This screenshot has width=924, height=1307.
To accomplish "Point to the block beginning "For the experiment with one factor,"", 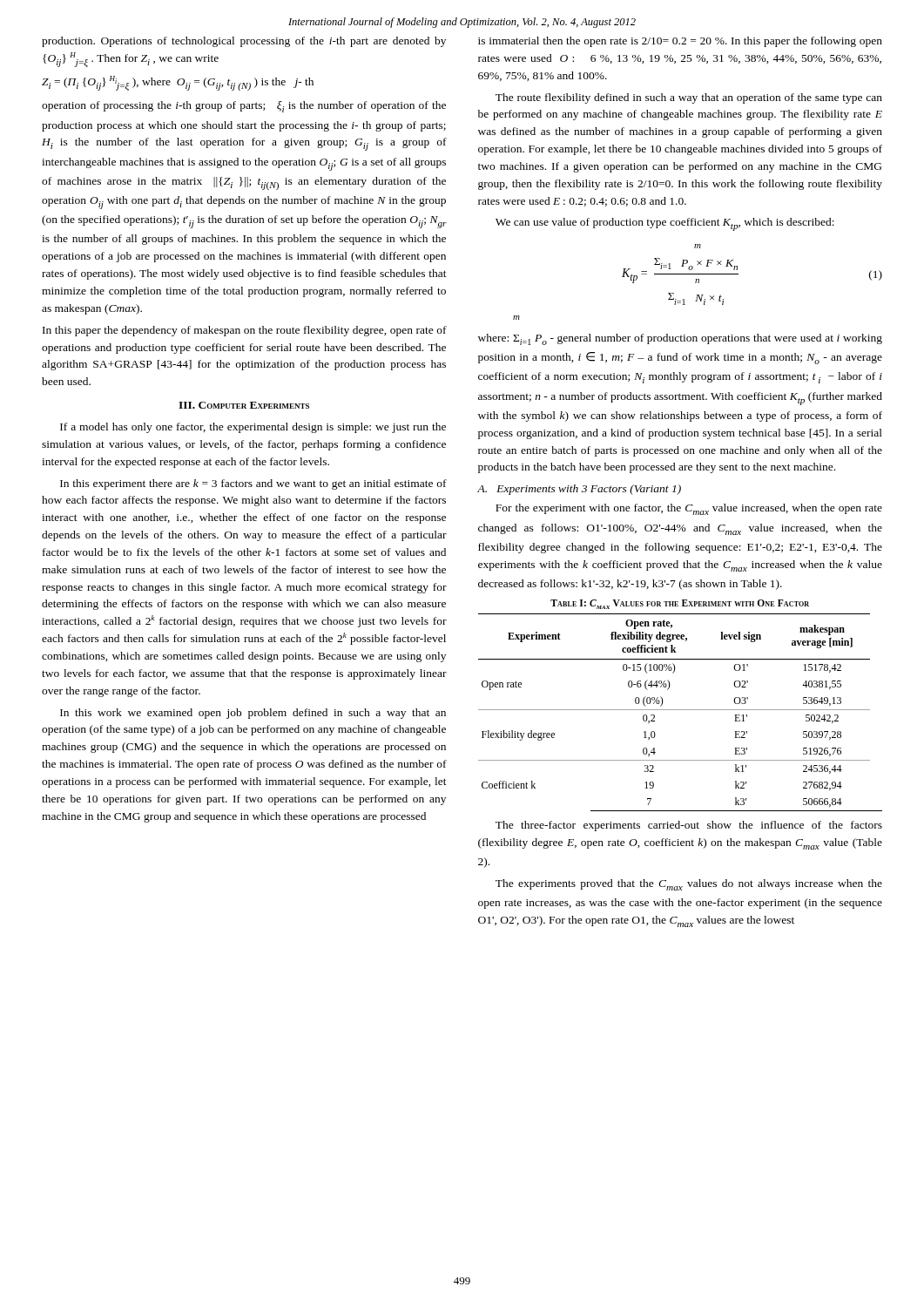I will pos(680,546).
